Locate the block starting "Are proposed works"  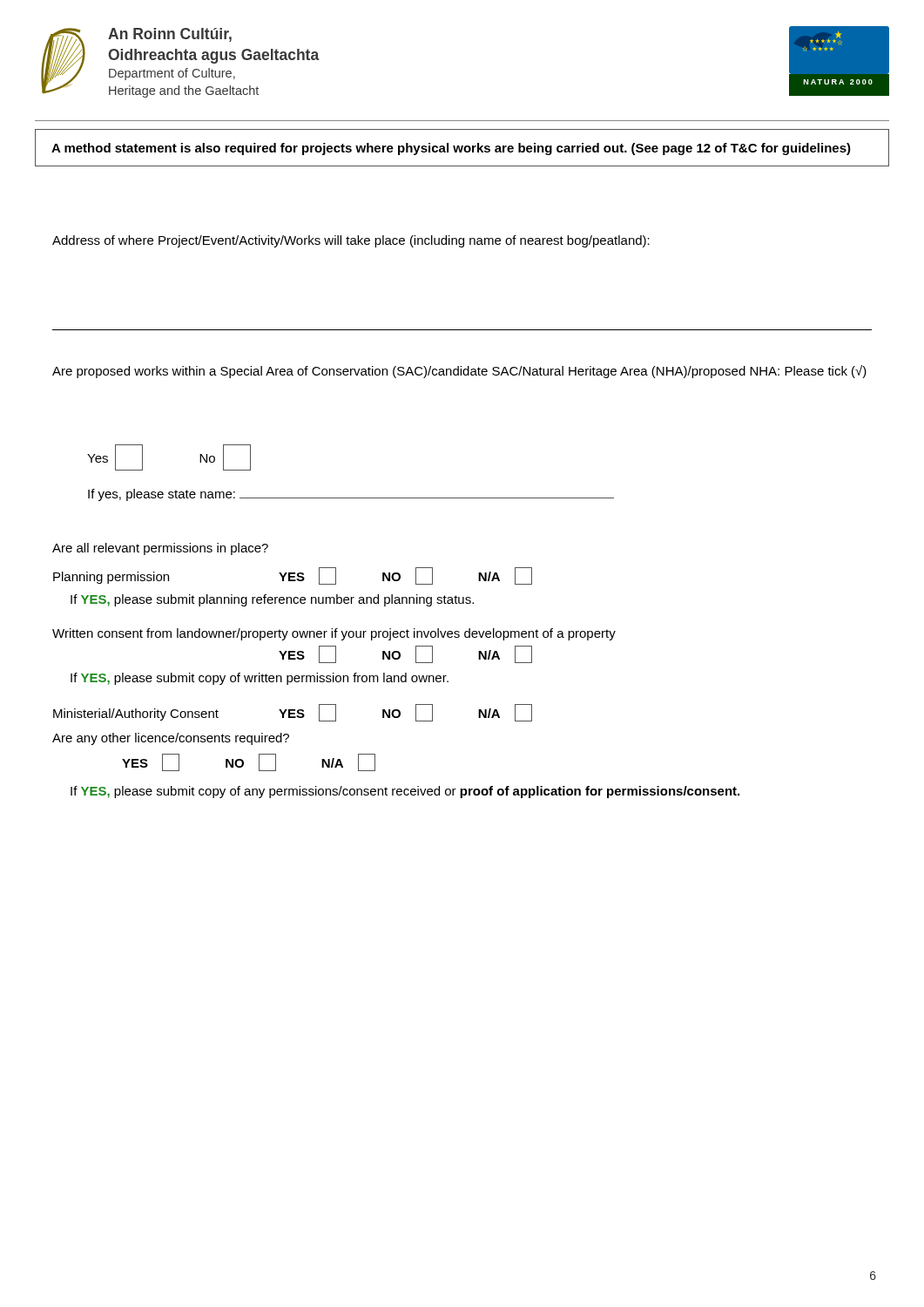click(462, 371)
